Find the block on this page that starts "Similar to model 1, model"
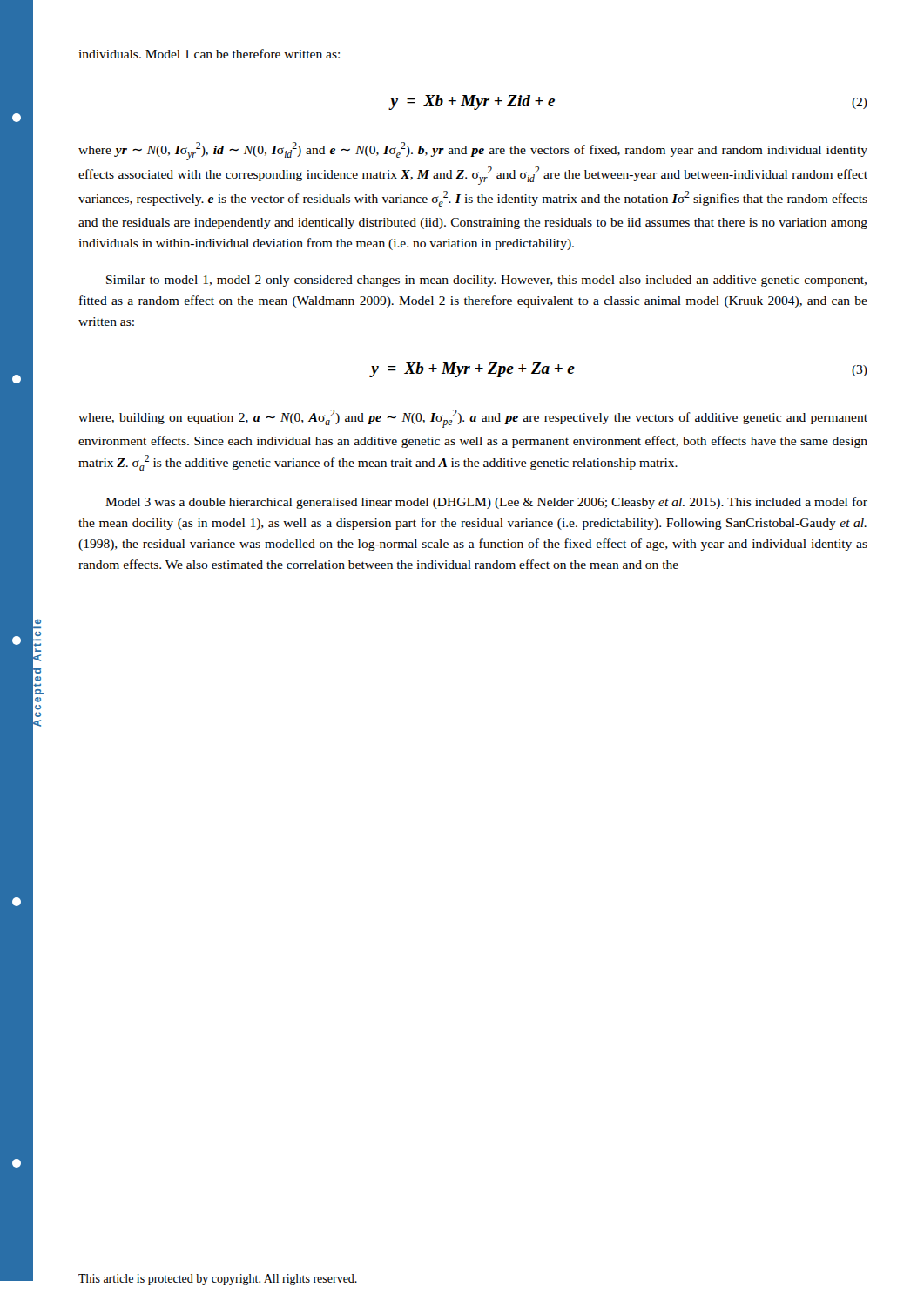Viewport: 924px width, 1307px height. (473, 300)
